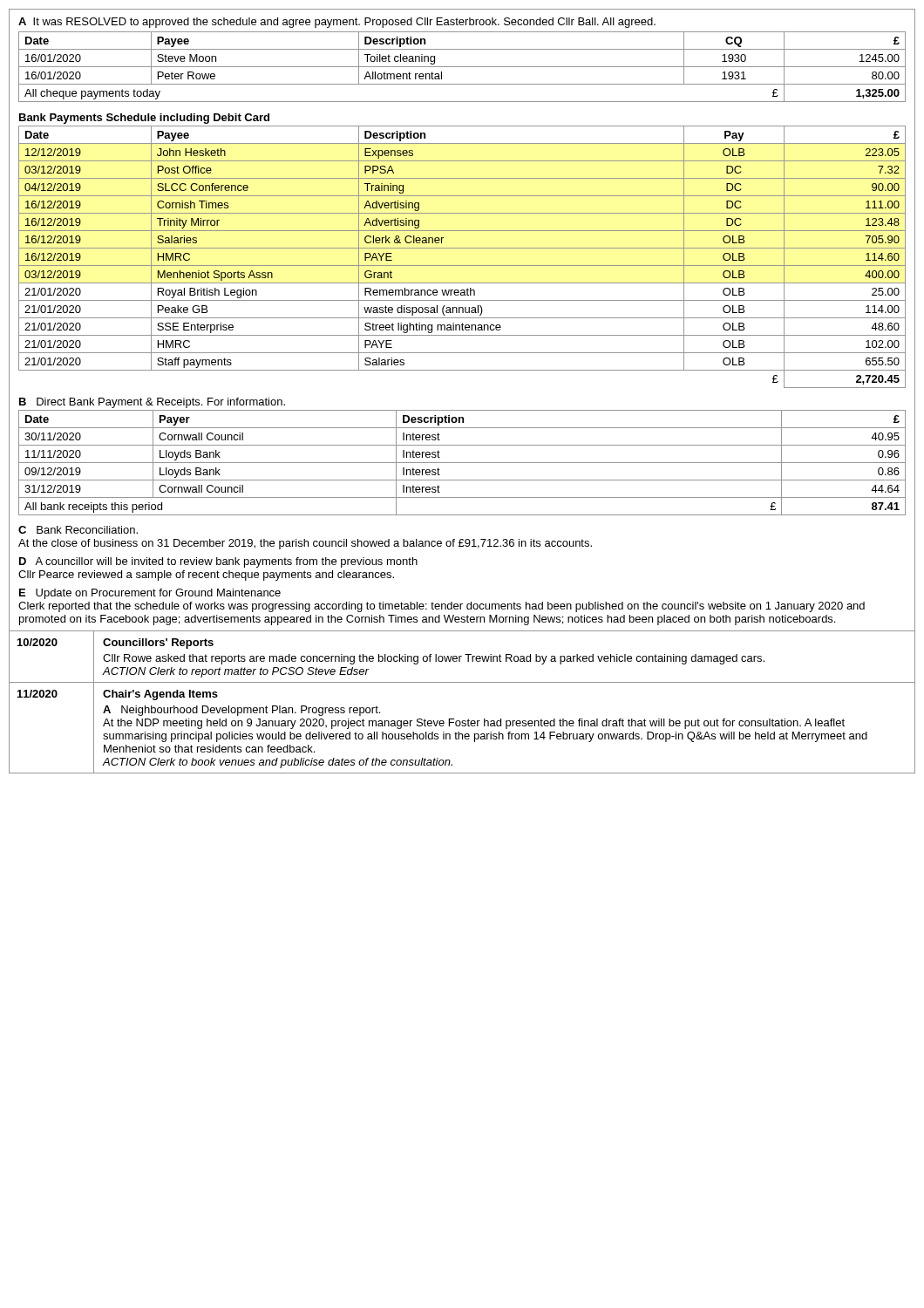Image resolution: width=924 pixels, height=1308 pixels.
Task: Click on the text block with the text "A Neighbourhood Development Plan. Progress report. At the"
Action: [485, 735]
